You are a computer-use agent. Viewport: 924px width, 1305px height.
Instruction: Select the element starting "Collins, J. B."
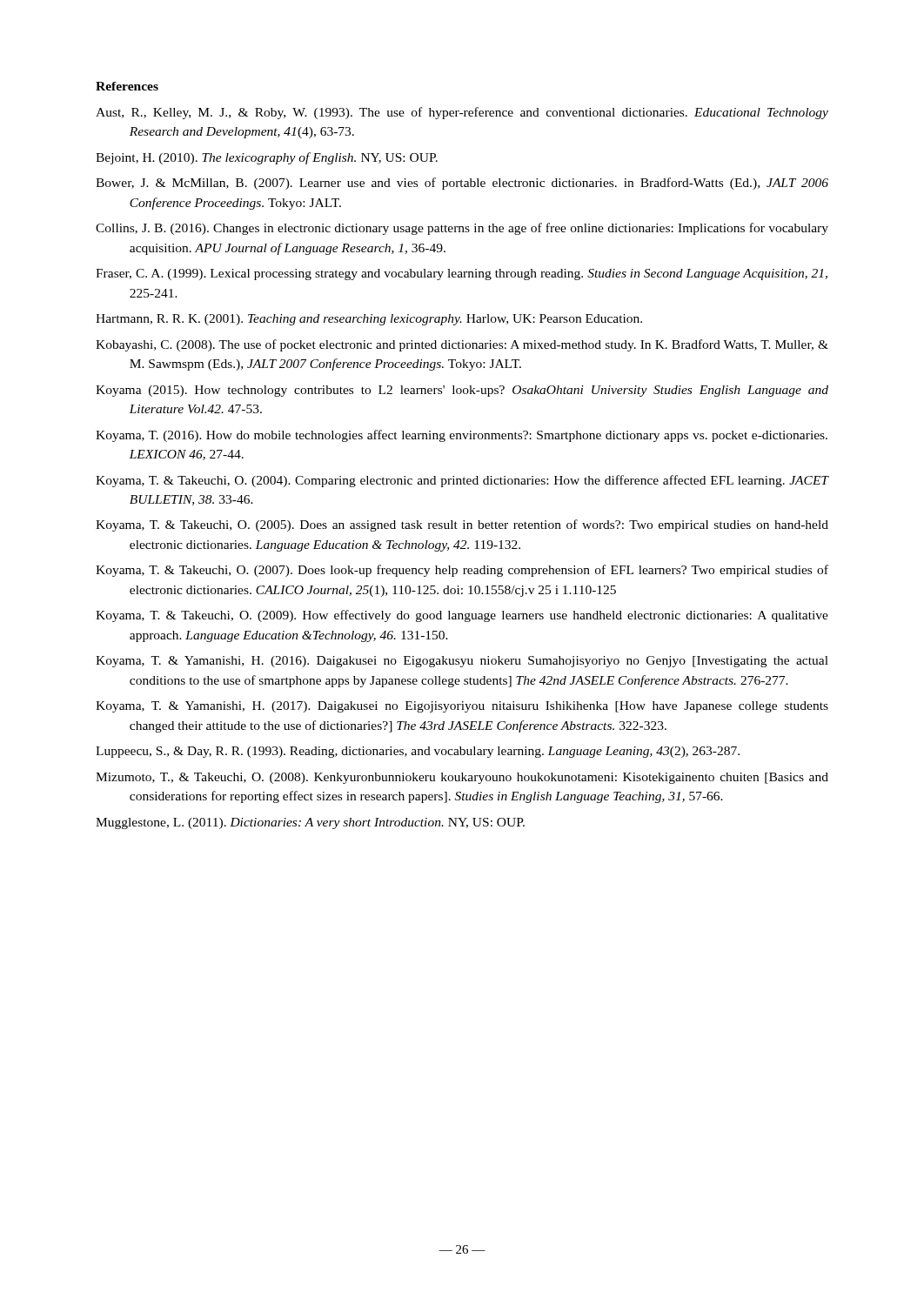[x=462, y=238]
